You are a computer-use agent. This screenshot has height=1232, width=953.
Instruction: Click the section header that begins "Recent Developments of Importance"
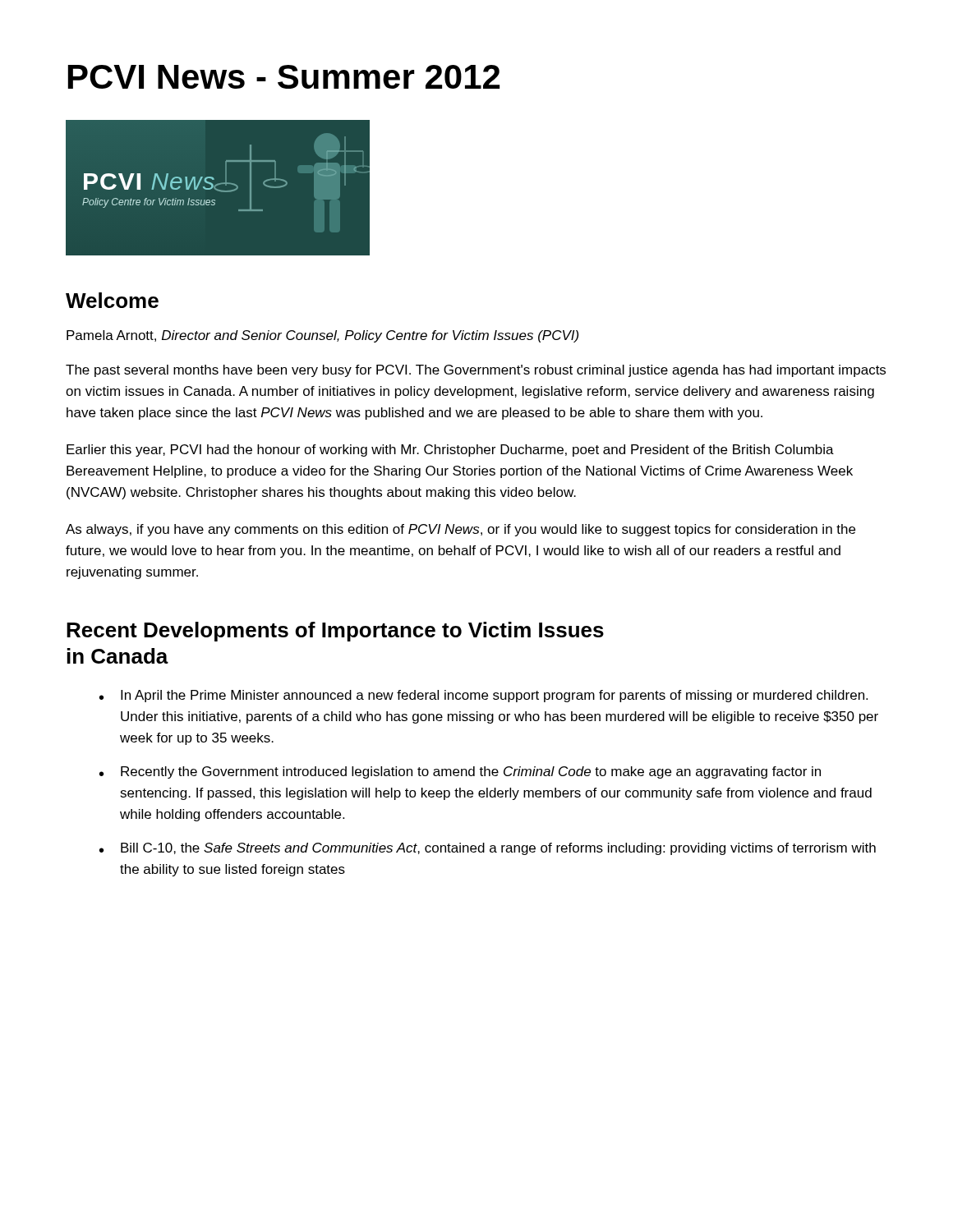[476, 643]
